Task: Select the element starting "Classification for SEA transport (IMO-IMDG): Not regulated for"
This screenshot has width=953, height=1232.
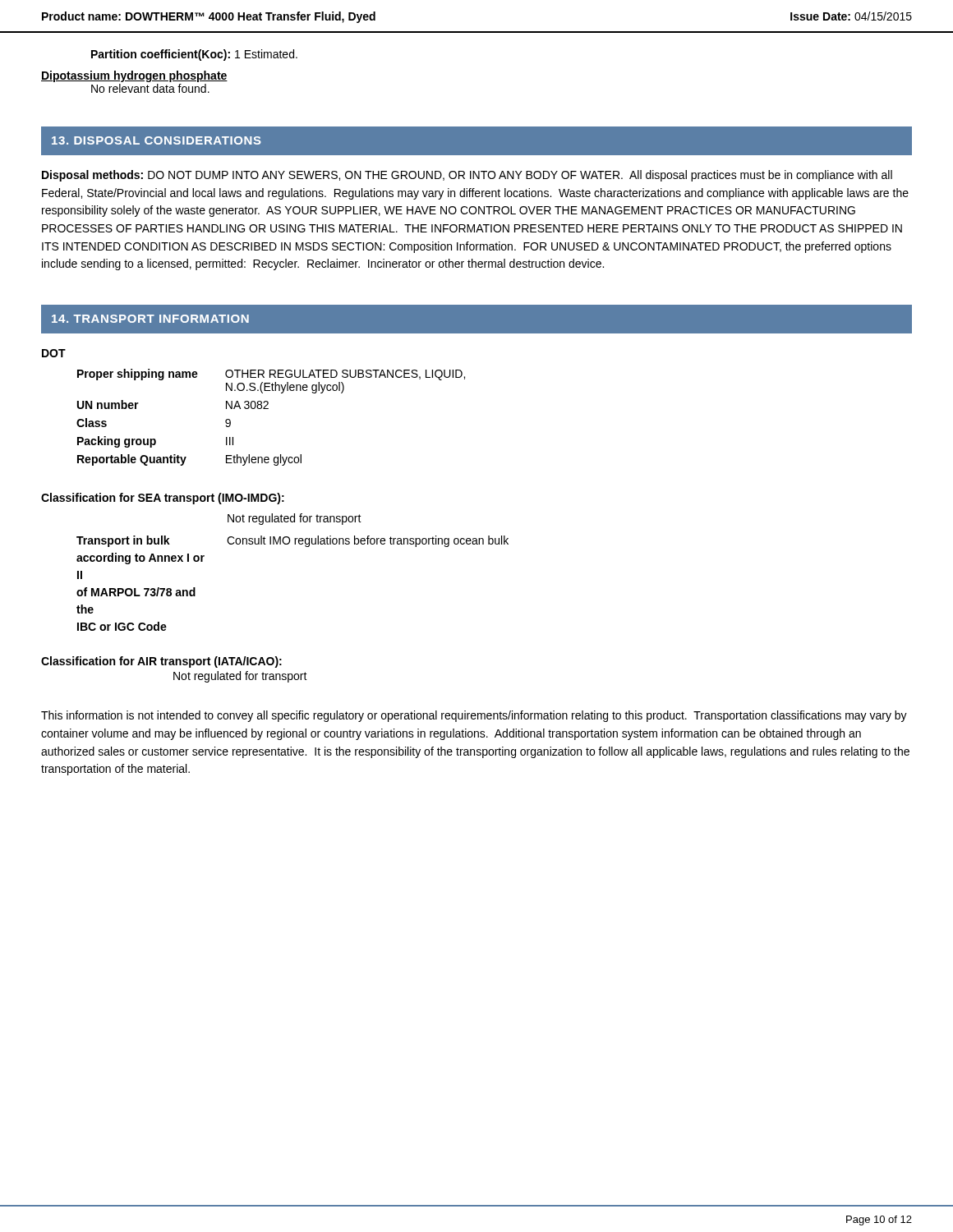Action: pos(163,499)
